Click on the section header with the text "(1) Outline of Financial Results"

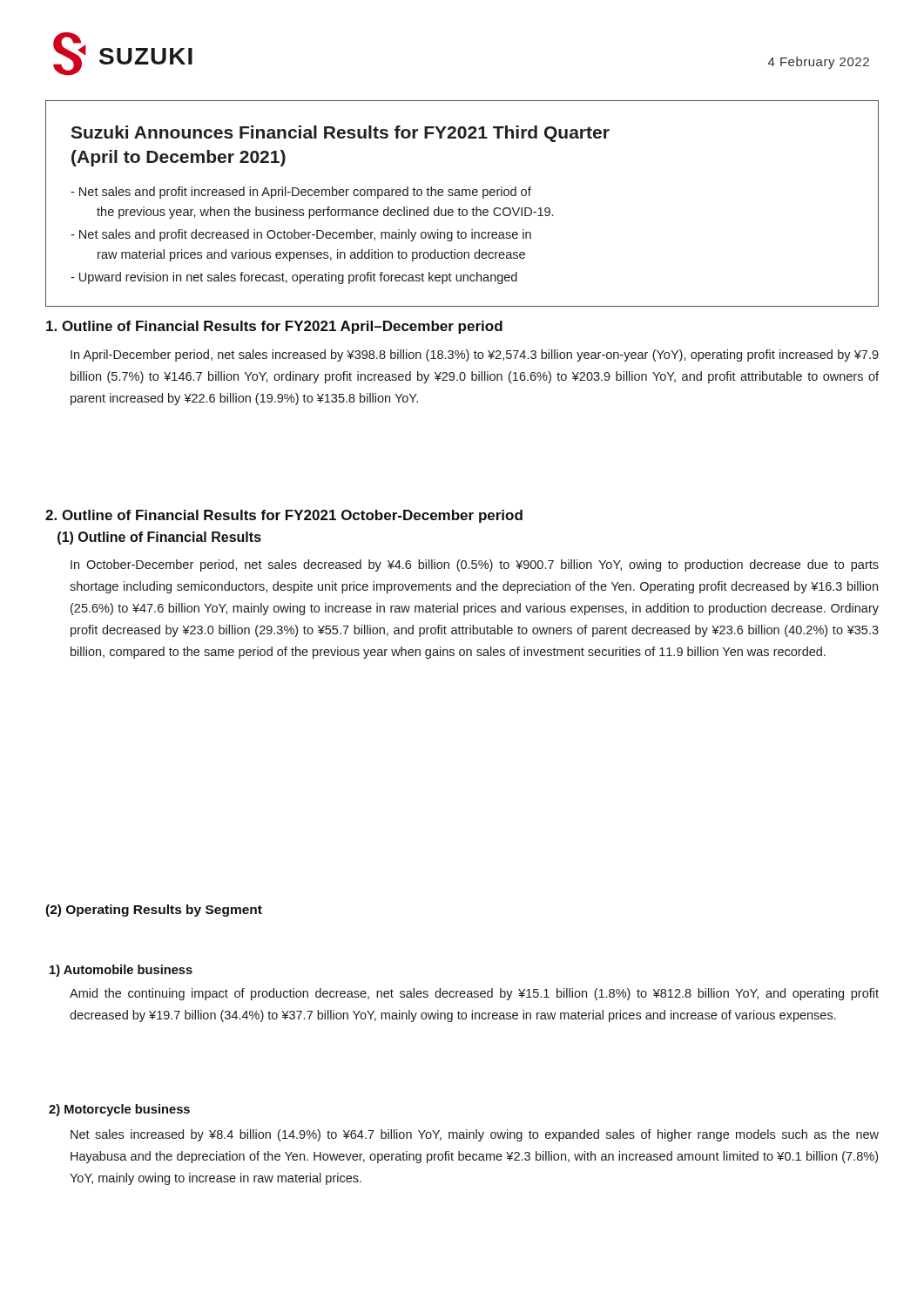click(153, 537)
